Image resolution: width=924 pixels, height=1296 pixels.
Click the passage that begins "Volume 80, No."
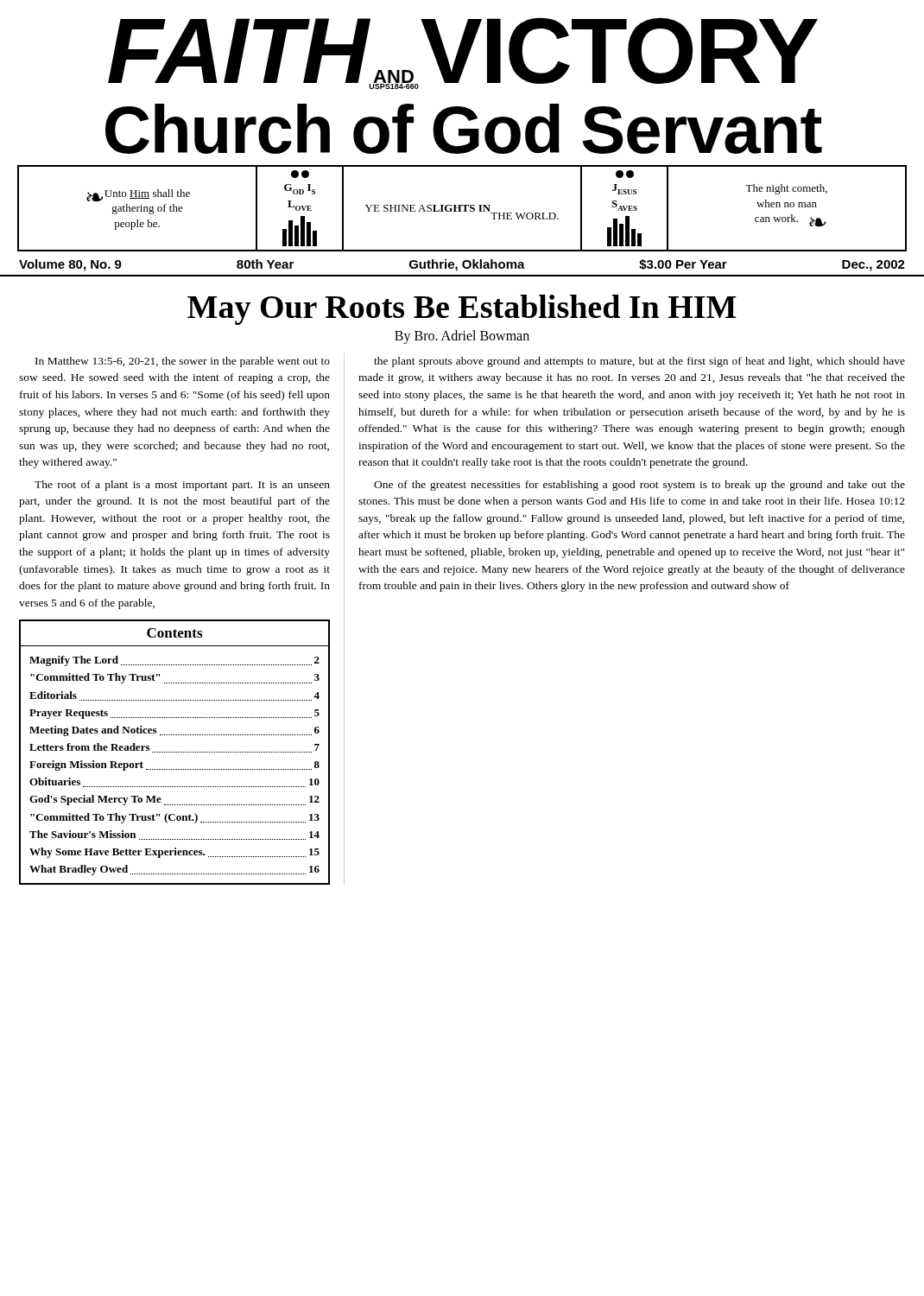point(462,264)
